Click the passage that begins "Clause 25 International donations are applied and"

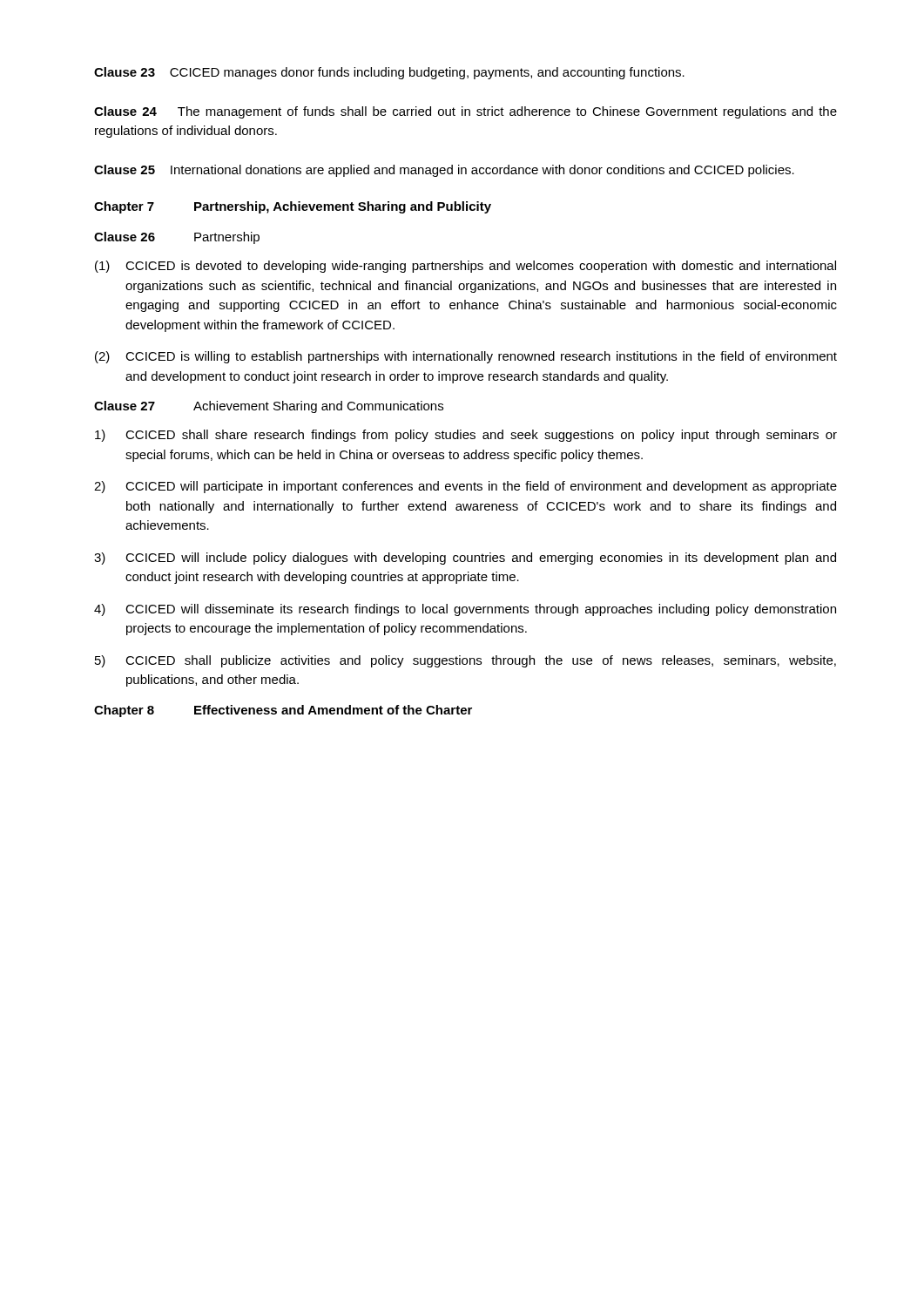pos(465,170)
